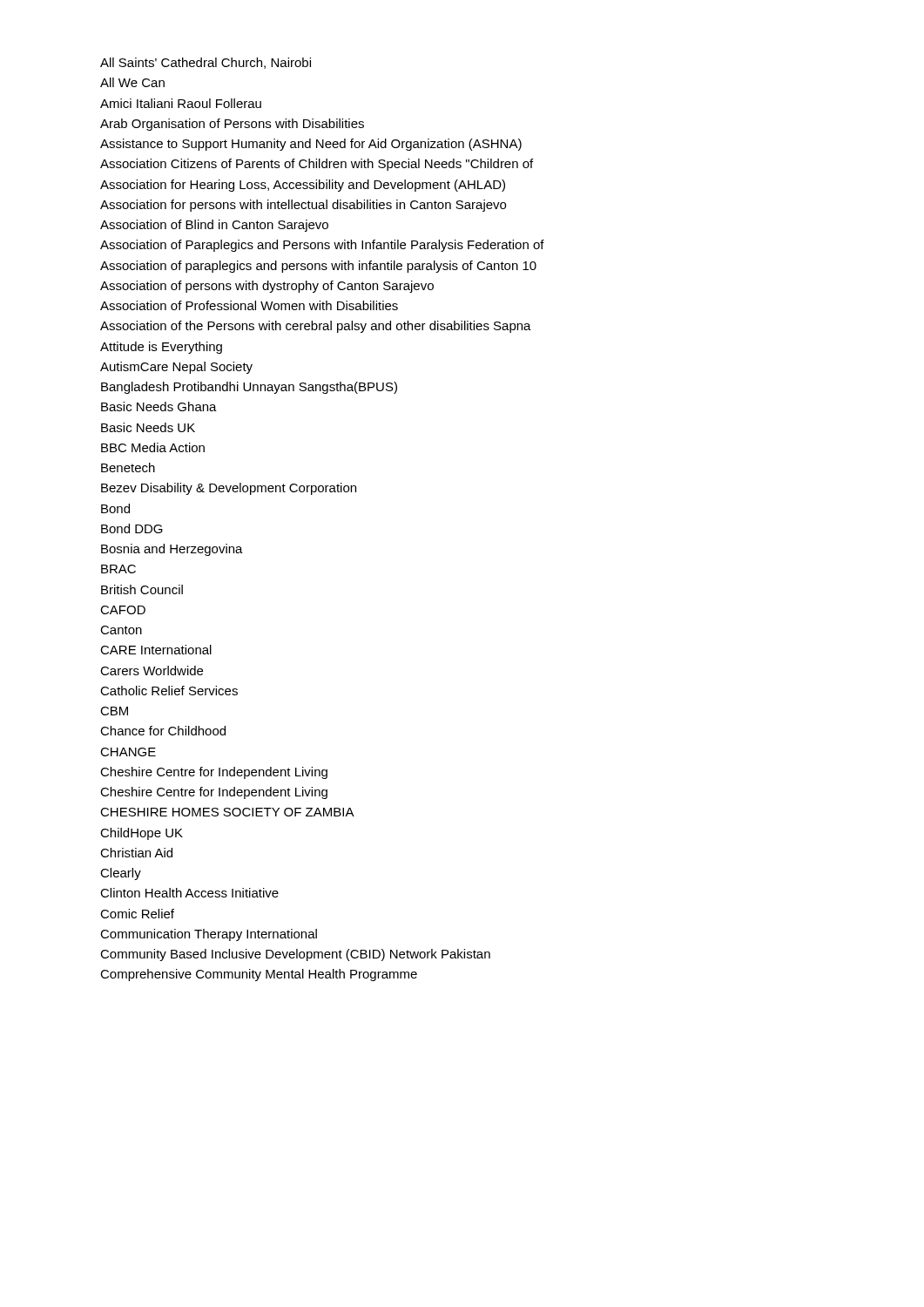924x1307 pixels.
Task: Select the block starting "Bosnia and Herzegovina"
Action: 172,550
